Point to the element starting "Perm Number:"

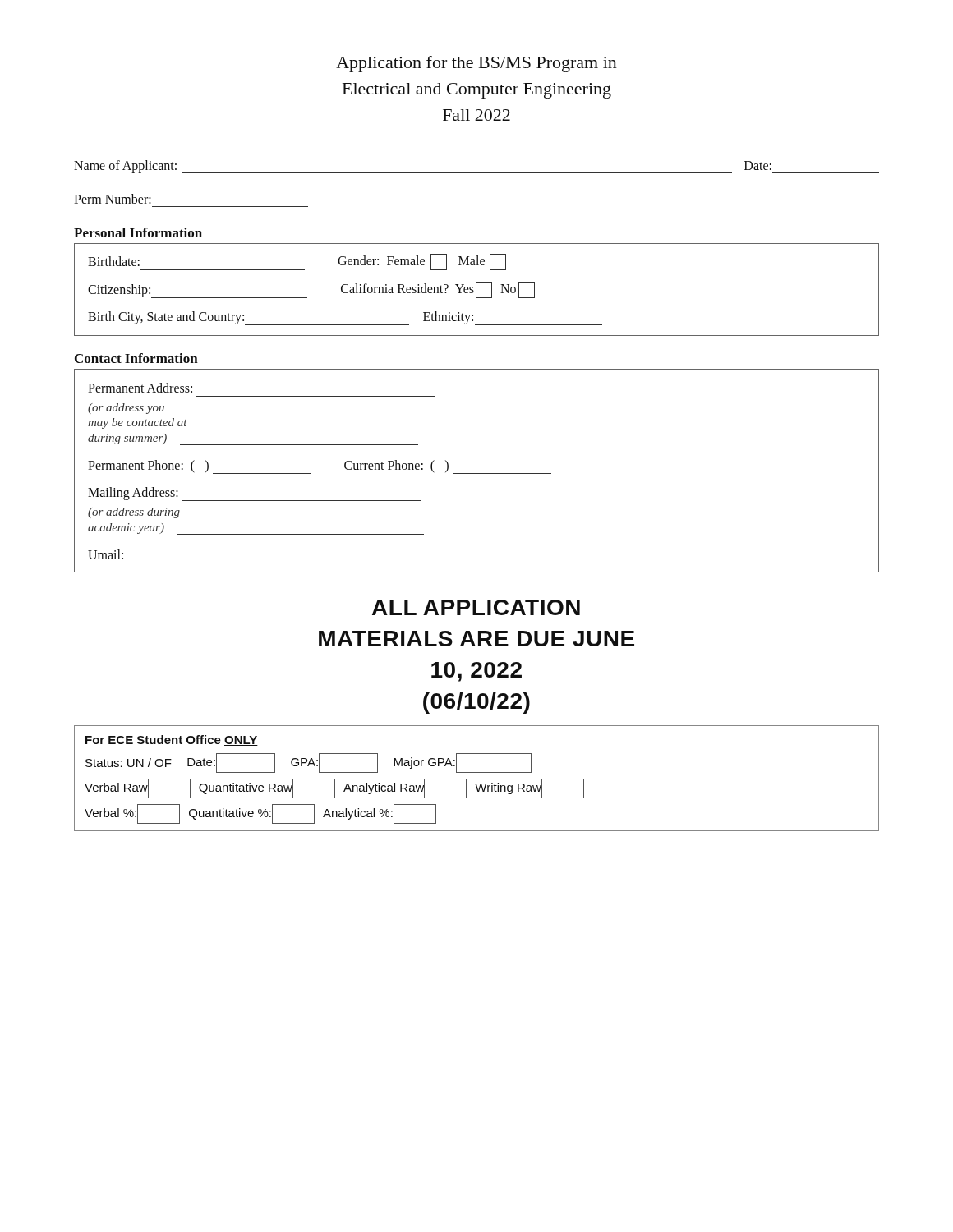point(191,199)
